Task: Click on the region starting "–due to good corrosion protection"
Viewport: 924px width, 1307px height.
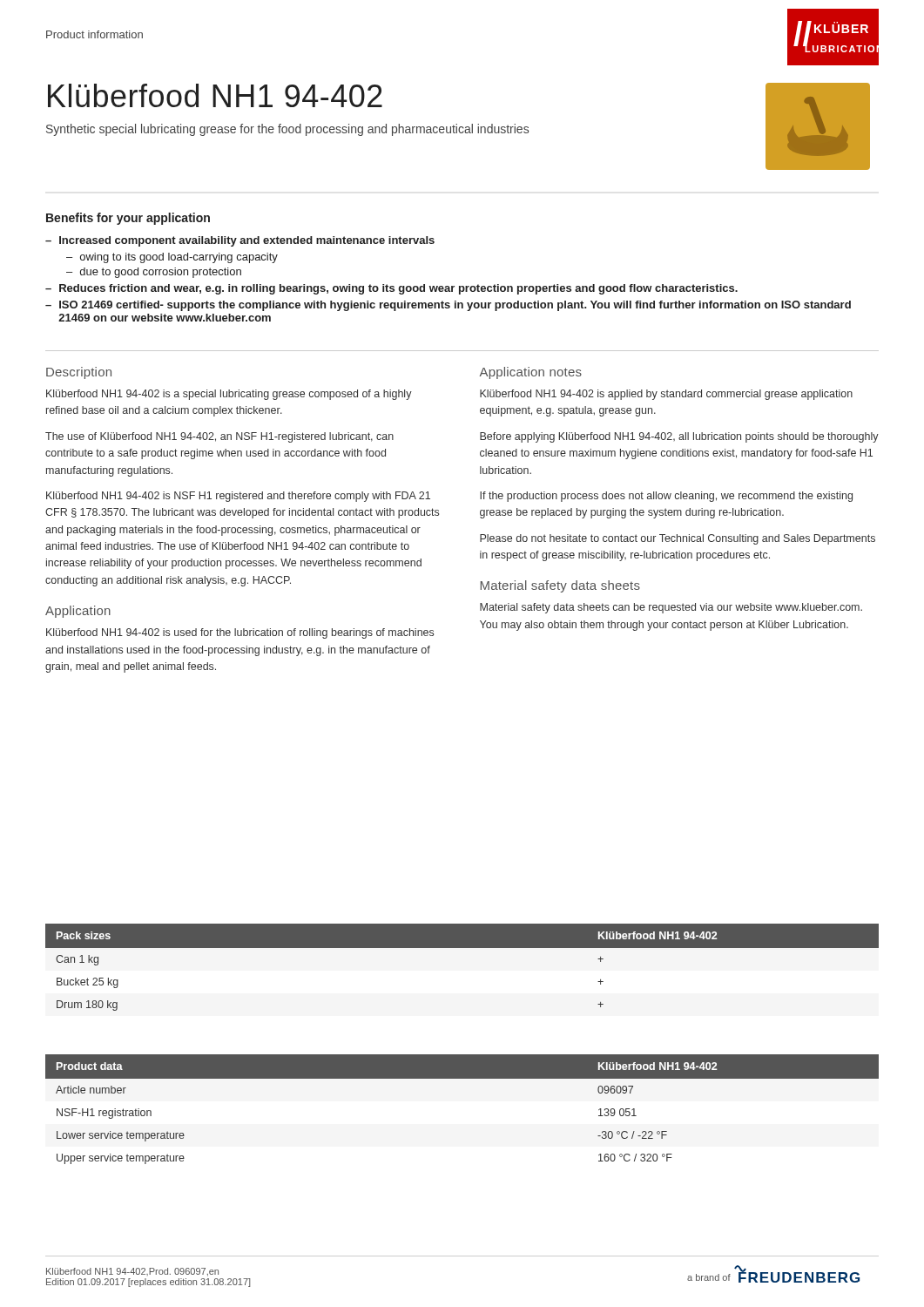Action: 154,271
